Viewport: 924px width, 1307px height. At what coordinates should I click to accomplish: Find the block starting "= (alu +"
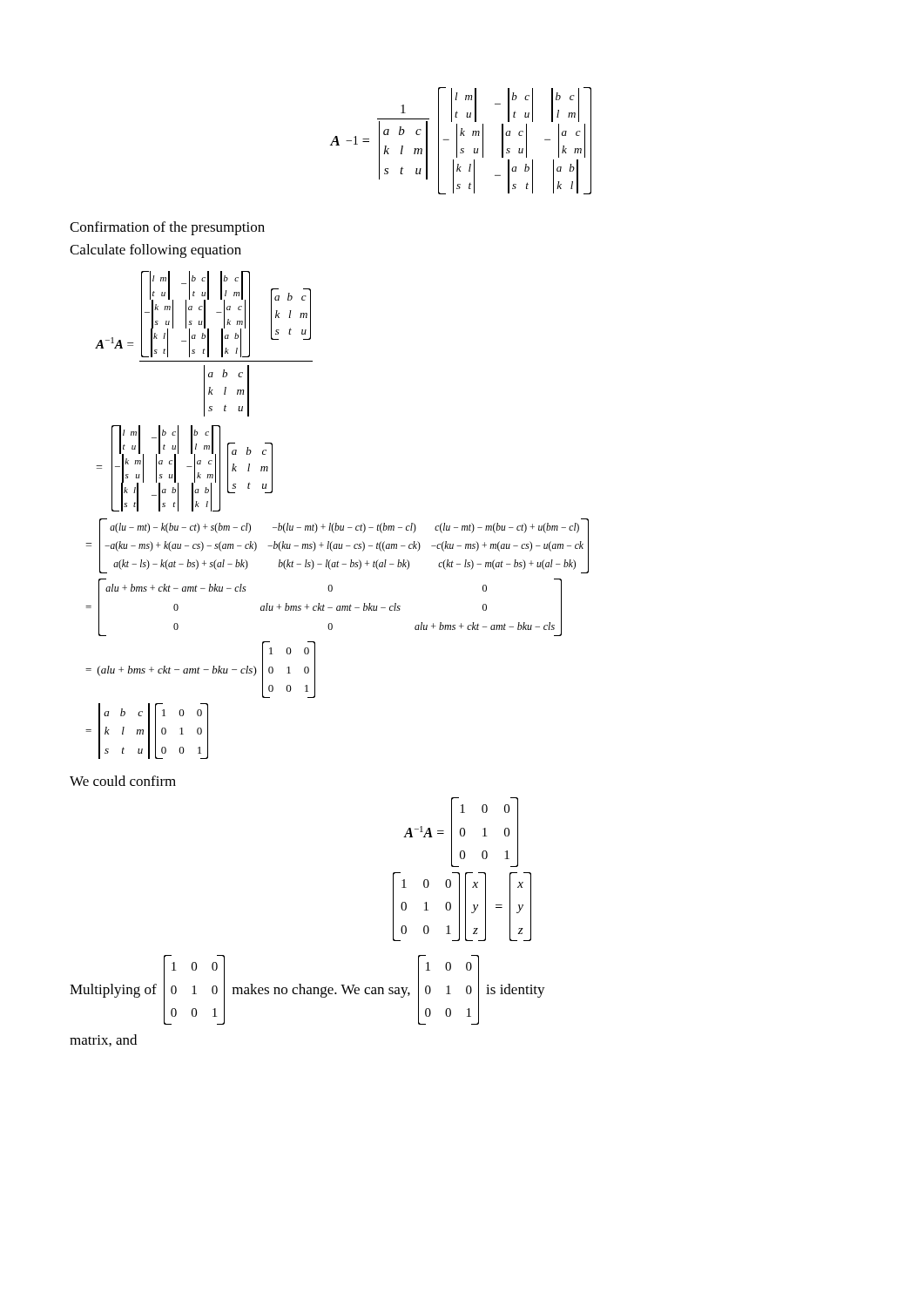coord(200,670)
